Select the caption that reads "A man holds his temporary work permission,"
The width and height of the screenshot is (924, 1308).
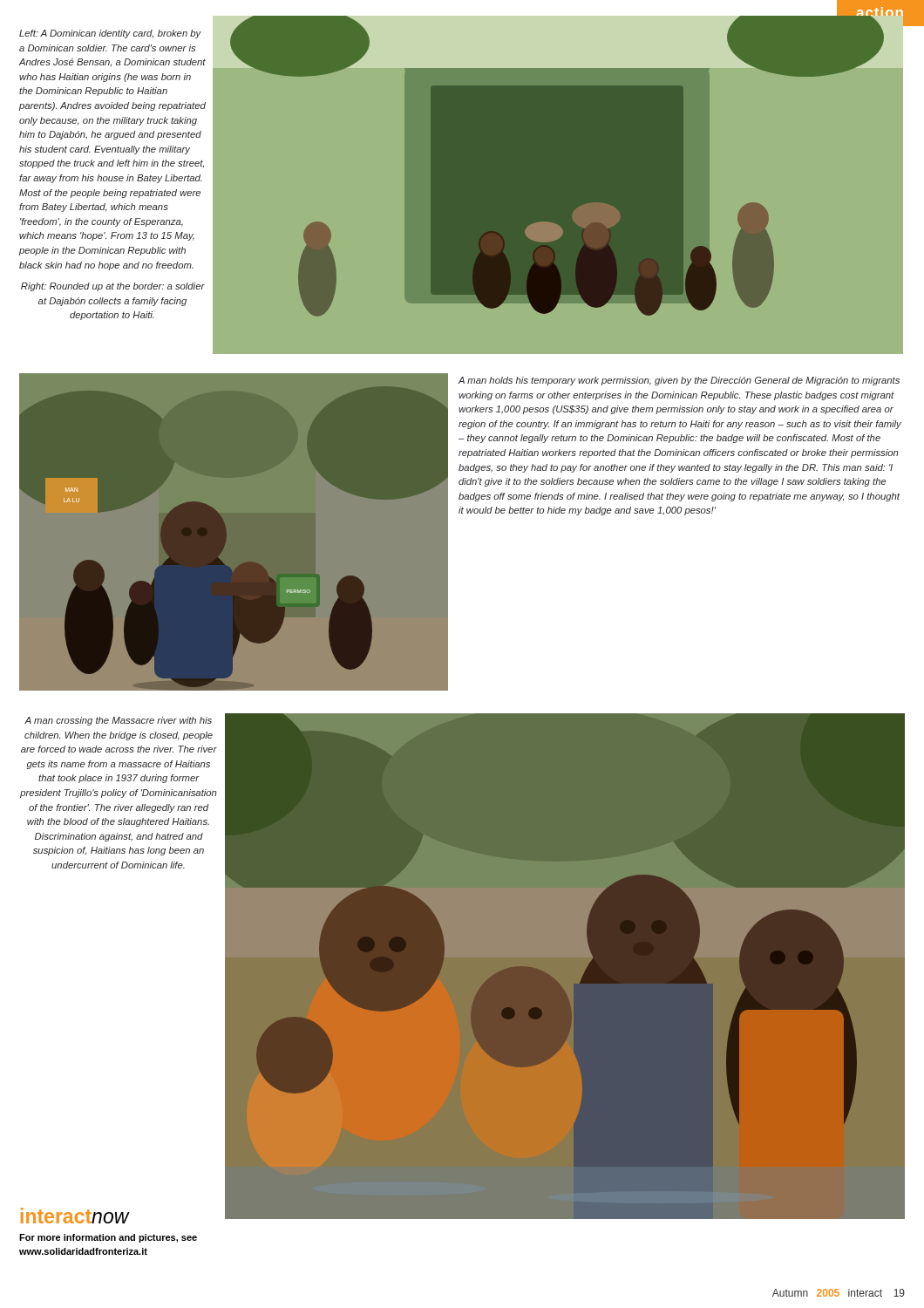680,445
